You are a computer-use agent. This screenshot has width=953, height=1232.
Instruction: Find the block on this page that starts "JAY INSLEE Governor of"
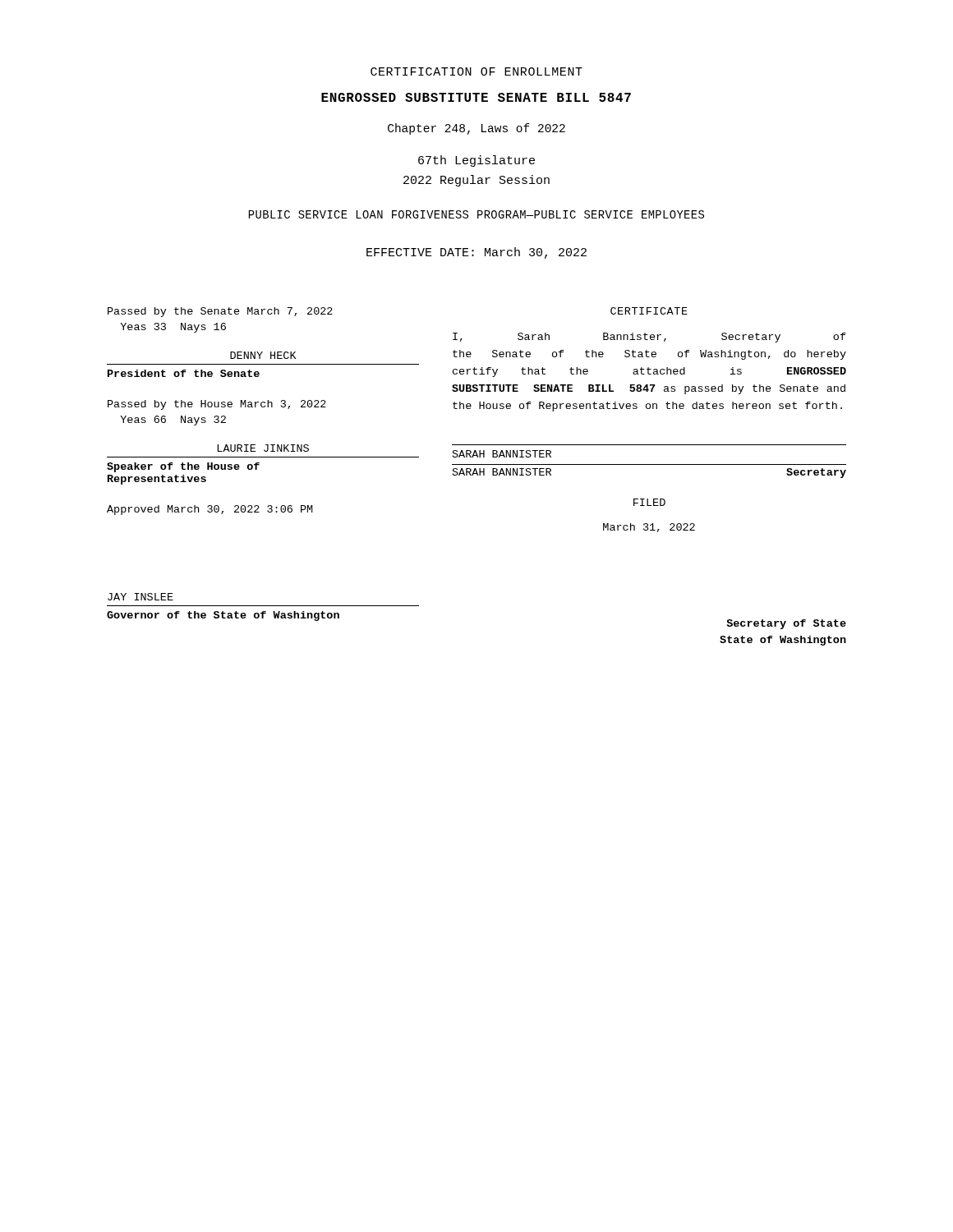[x=263, y=606]
